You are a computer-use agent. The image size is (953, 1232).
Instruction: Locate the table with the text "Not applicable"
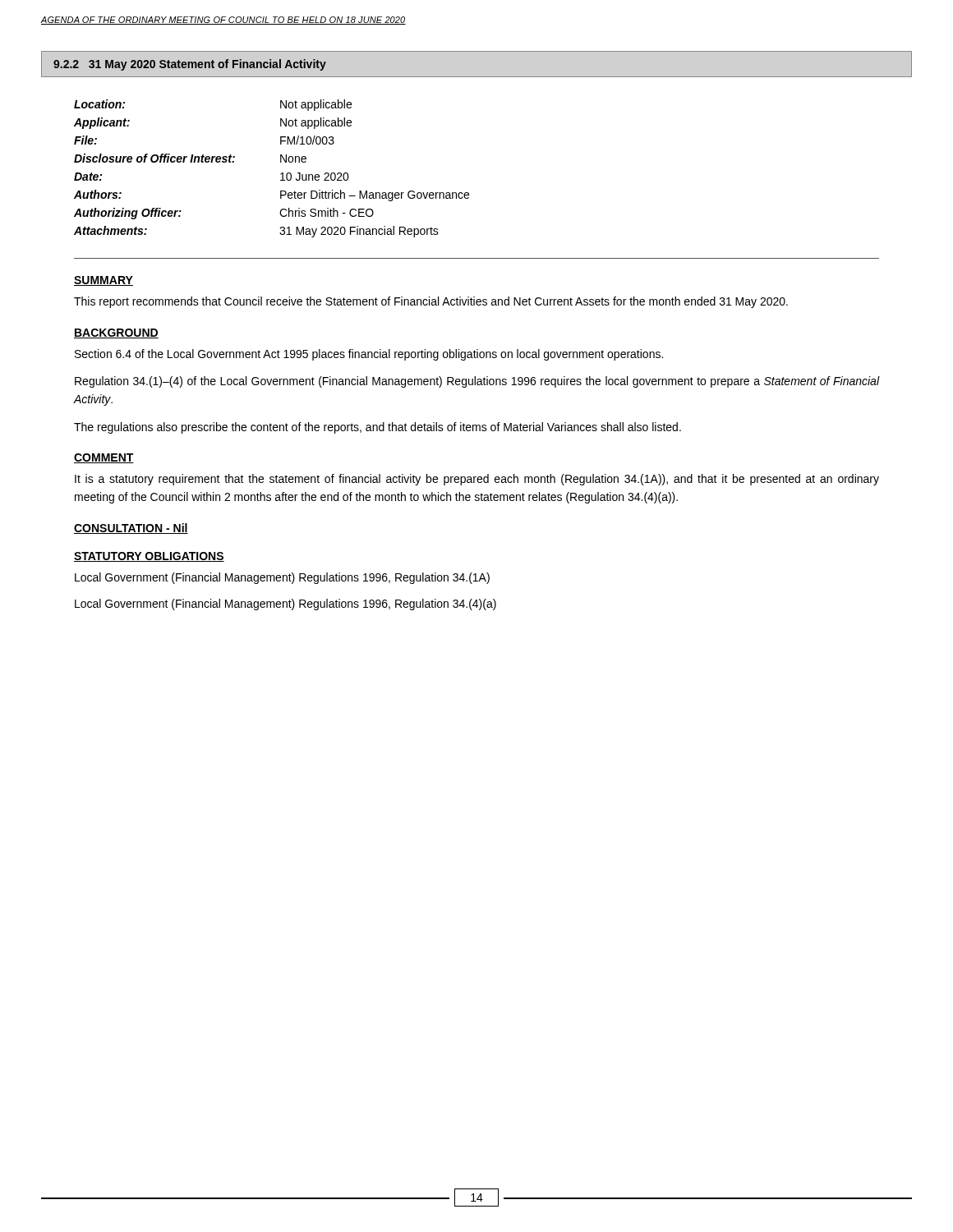pyautogui.click(x=476, y=168)
